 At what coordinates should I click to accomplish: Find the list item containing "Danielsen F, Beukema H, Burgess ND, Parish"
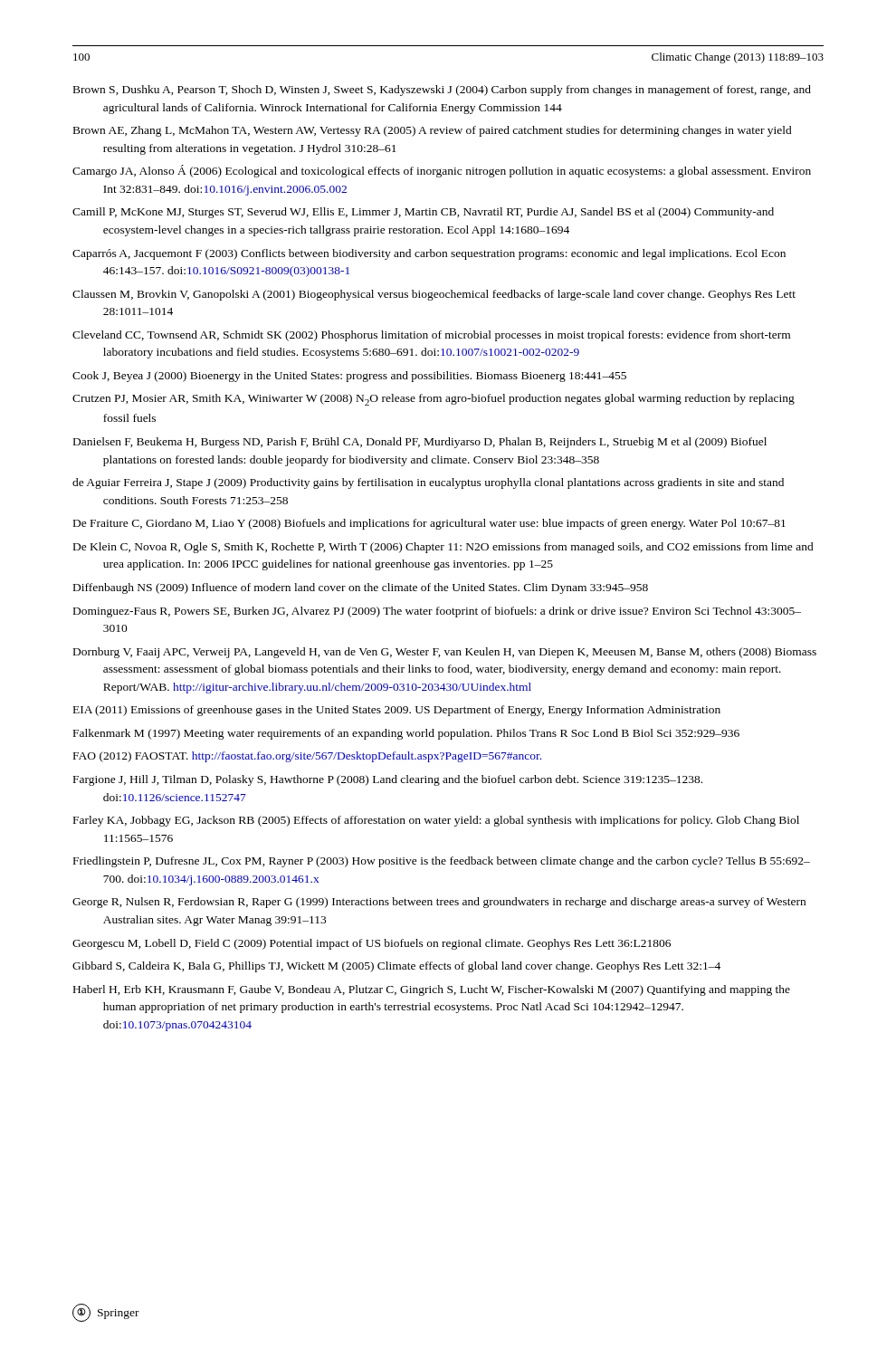point(420,450)
